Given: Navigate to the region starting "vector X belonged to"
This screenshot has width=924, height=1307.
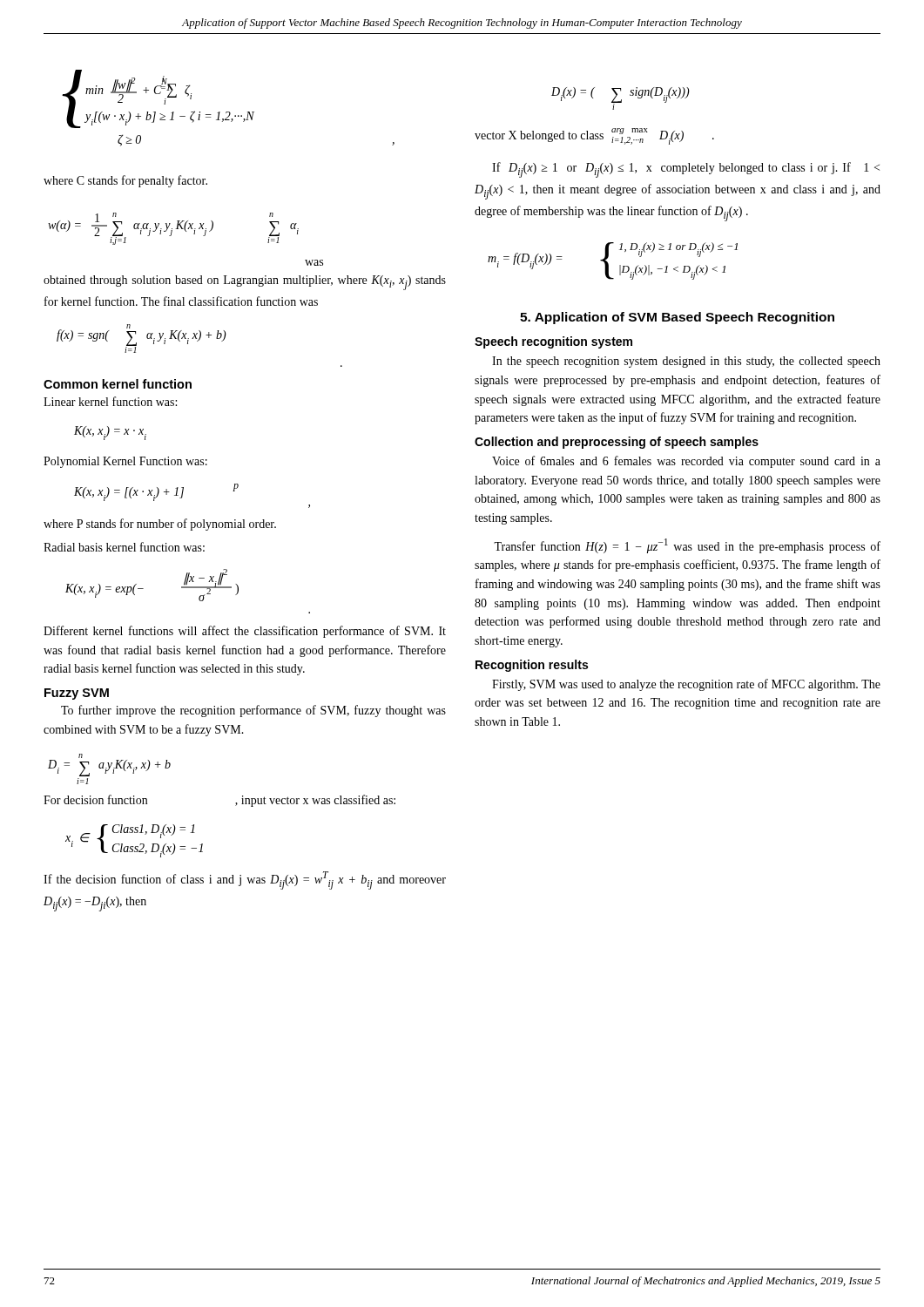Looking at the screenshot, I should [x=595, y=137].
